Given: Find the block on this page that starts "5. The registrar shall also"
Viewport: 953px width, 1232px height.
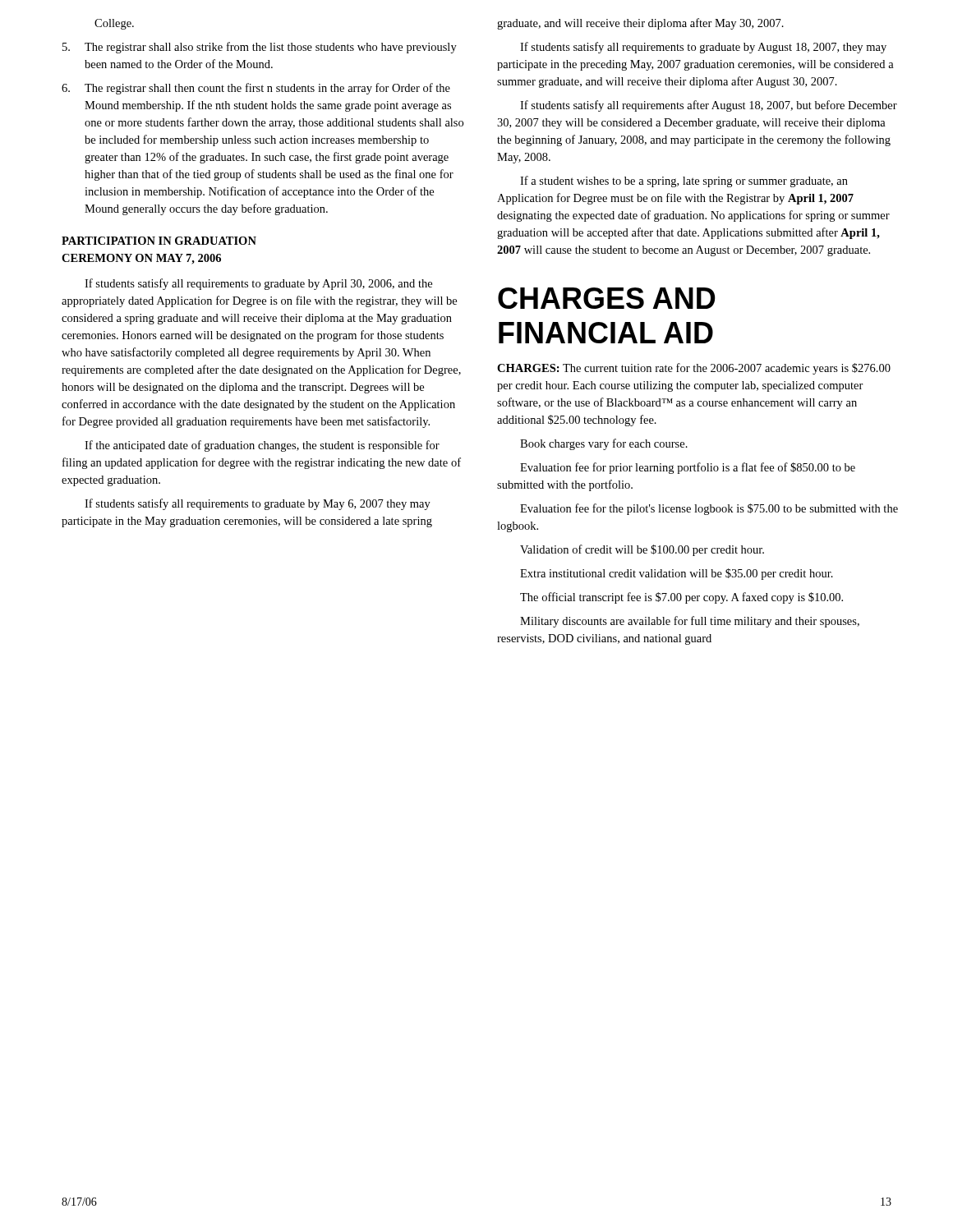Looking at the screenshot, I should coord(263,56).
